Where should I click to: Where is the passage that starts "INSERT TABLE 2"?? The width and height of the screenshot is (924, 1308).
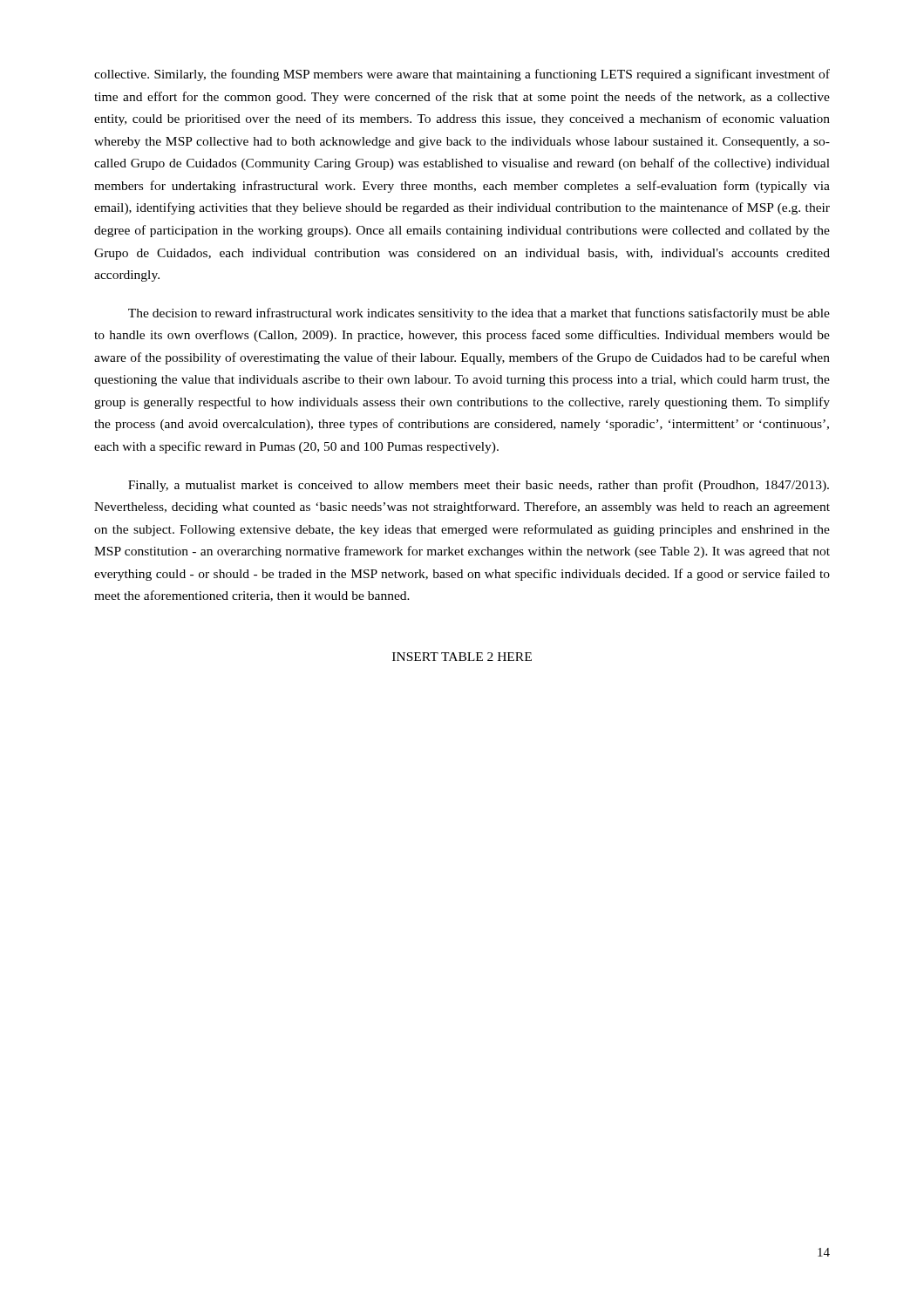point(462,656)
